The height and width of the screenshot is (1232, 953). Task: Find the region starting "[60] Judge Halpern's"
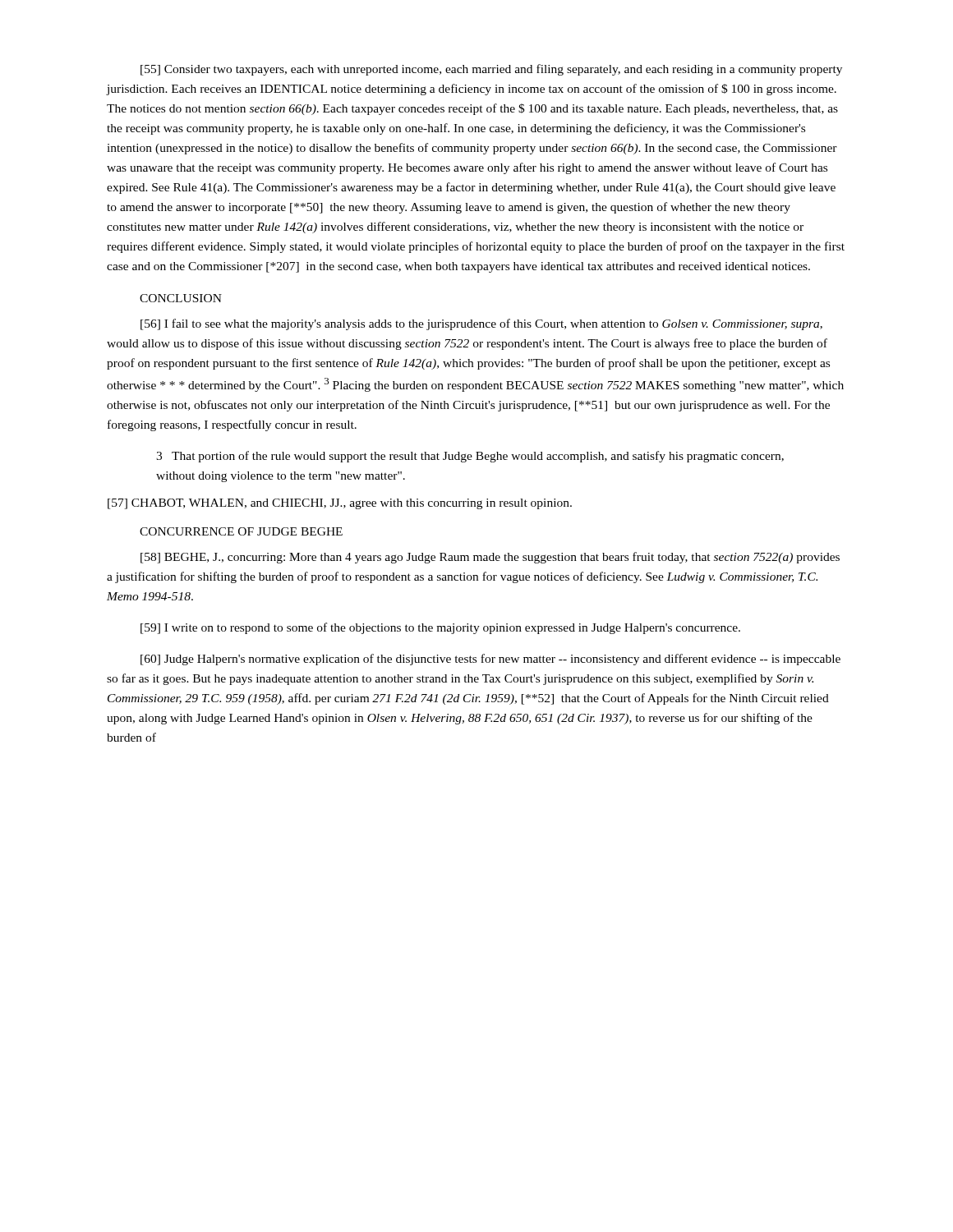(474, 698)
